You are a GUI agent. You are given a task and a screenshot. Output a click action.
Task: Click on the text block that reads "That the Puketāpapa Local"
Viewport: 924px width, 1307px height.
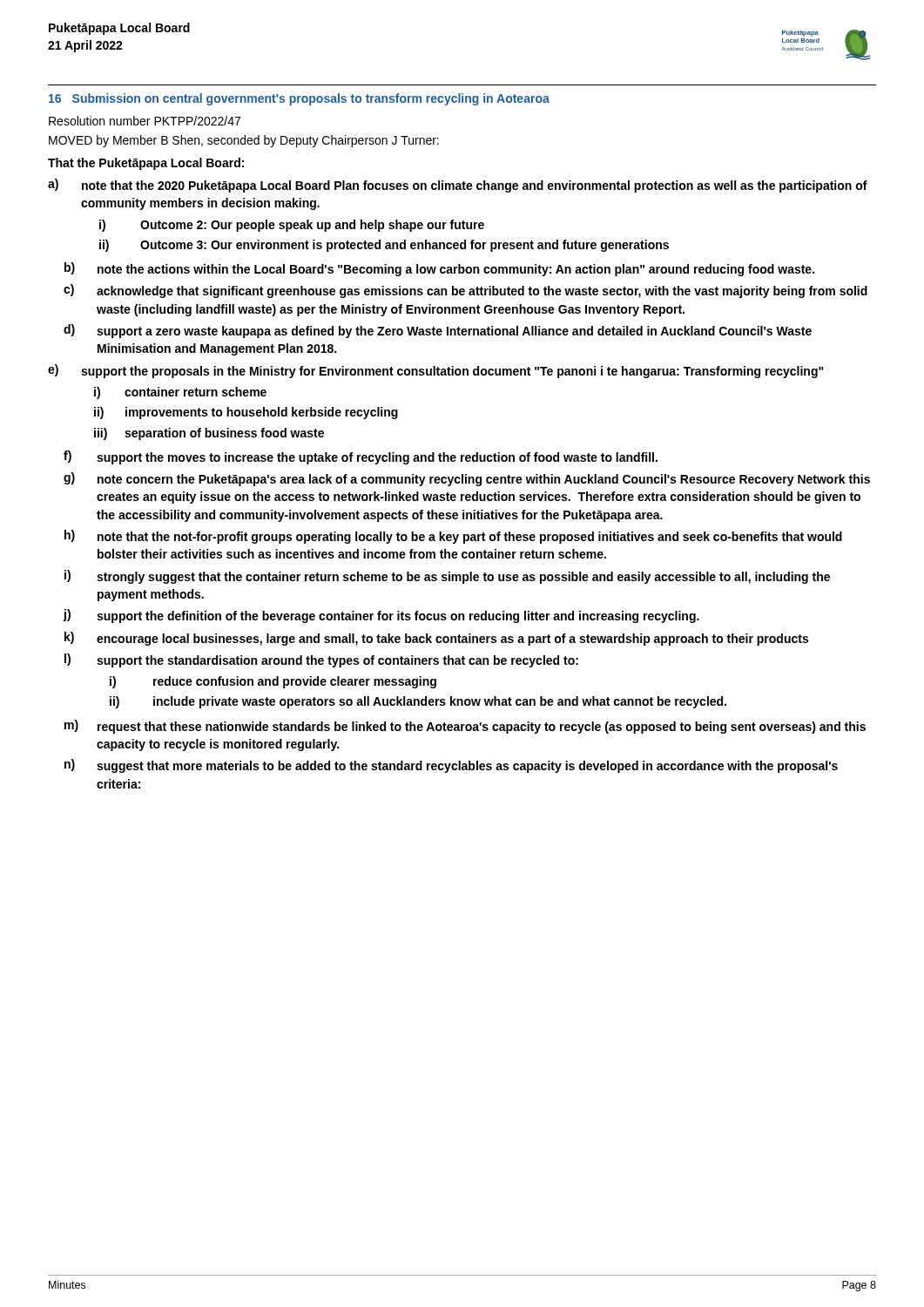(x=146, y=163)
